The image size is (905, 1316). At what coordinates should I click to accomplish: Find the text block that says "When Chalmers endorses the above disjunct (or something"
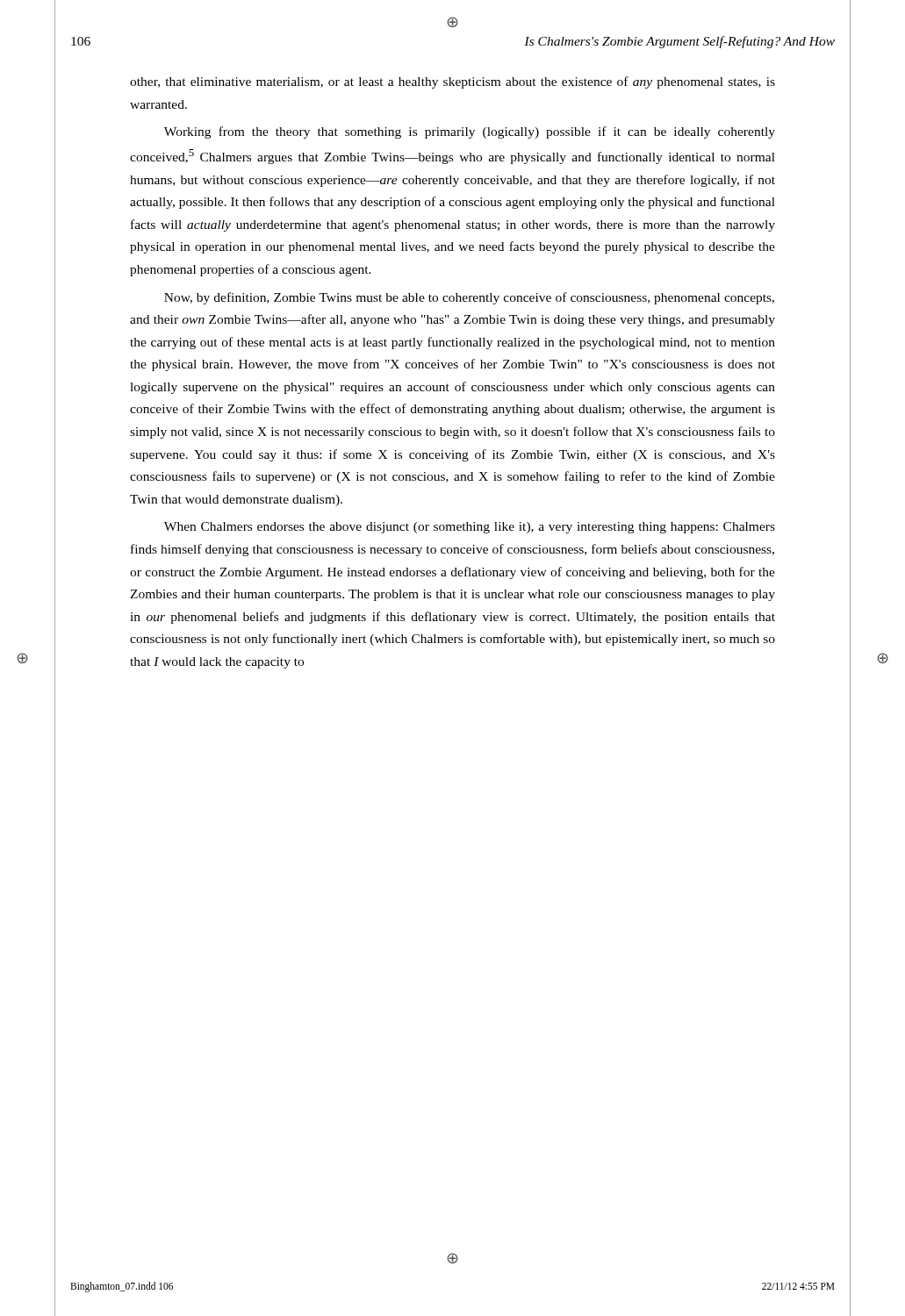(x=452, y=594)
